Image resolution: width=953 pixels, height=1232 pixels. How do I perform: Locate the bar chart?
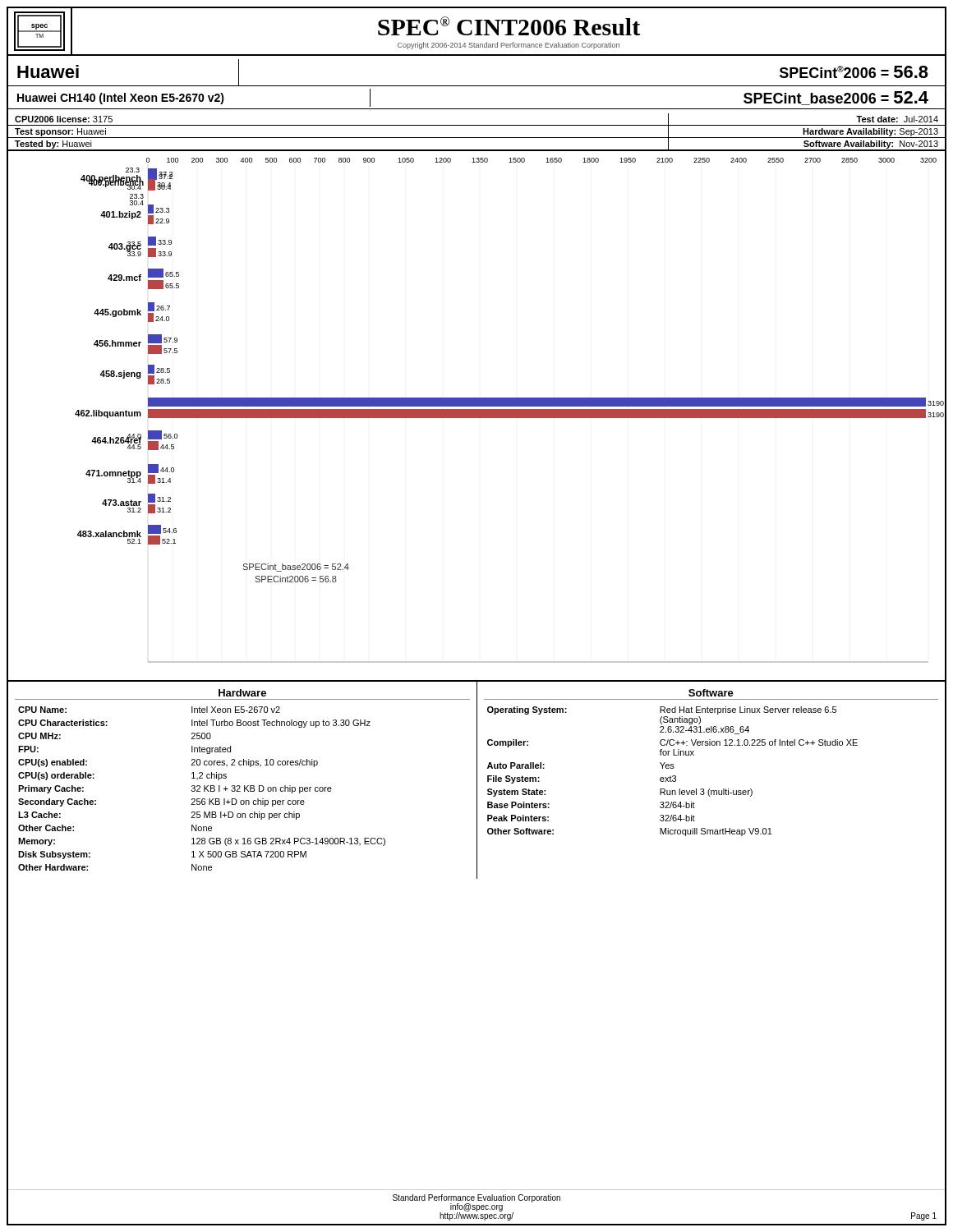(x=476, y=414)
